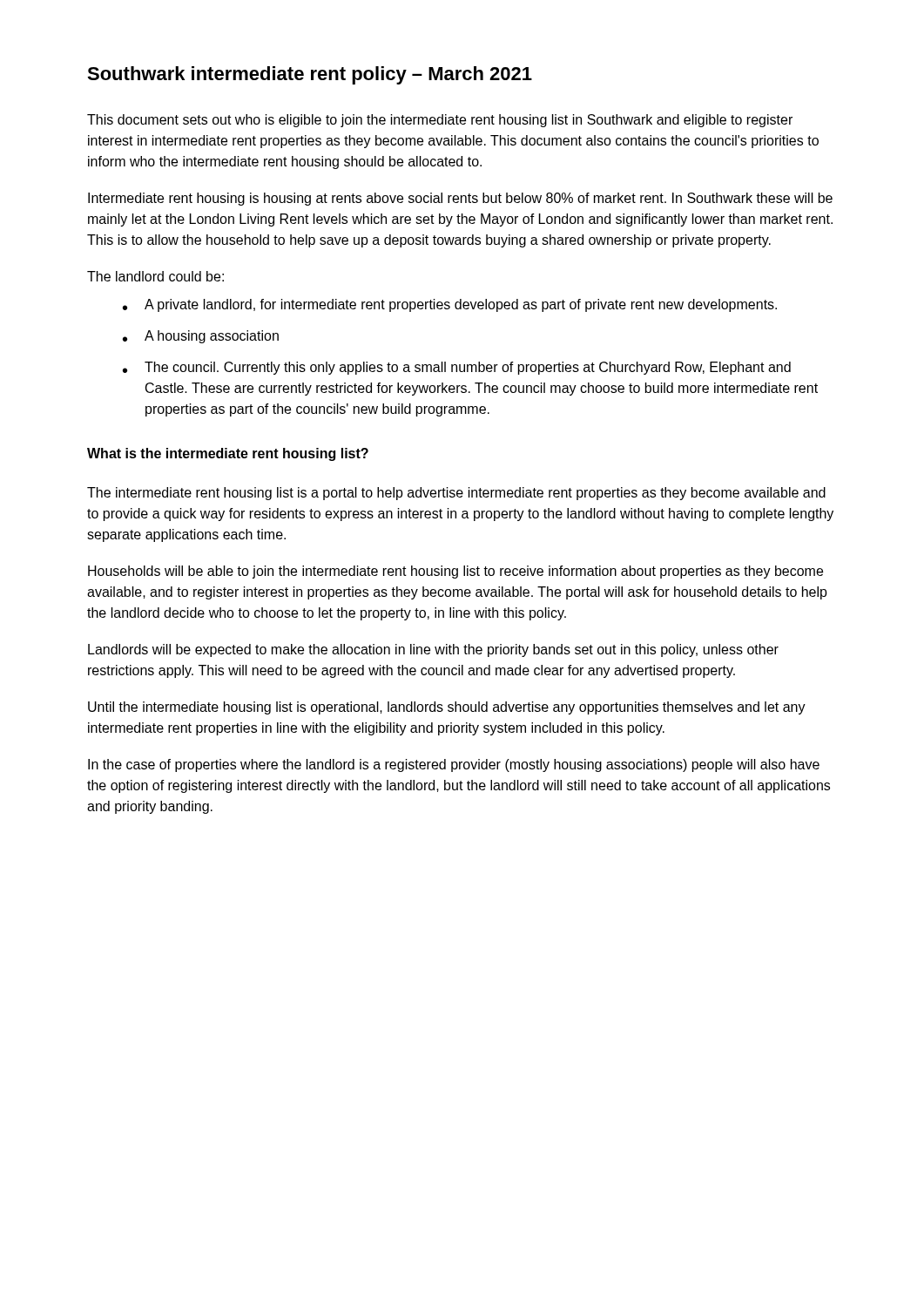Locate the text block starting "Households will be able to join the"
The height and width of the screenshot is (1307, 924).
[457, 592]
